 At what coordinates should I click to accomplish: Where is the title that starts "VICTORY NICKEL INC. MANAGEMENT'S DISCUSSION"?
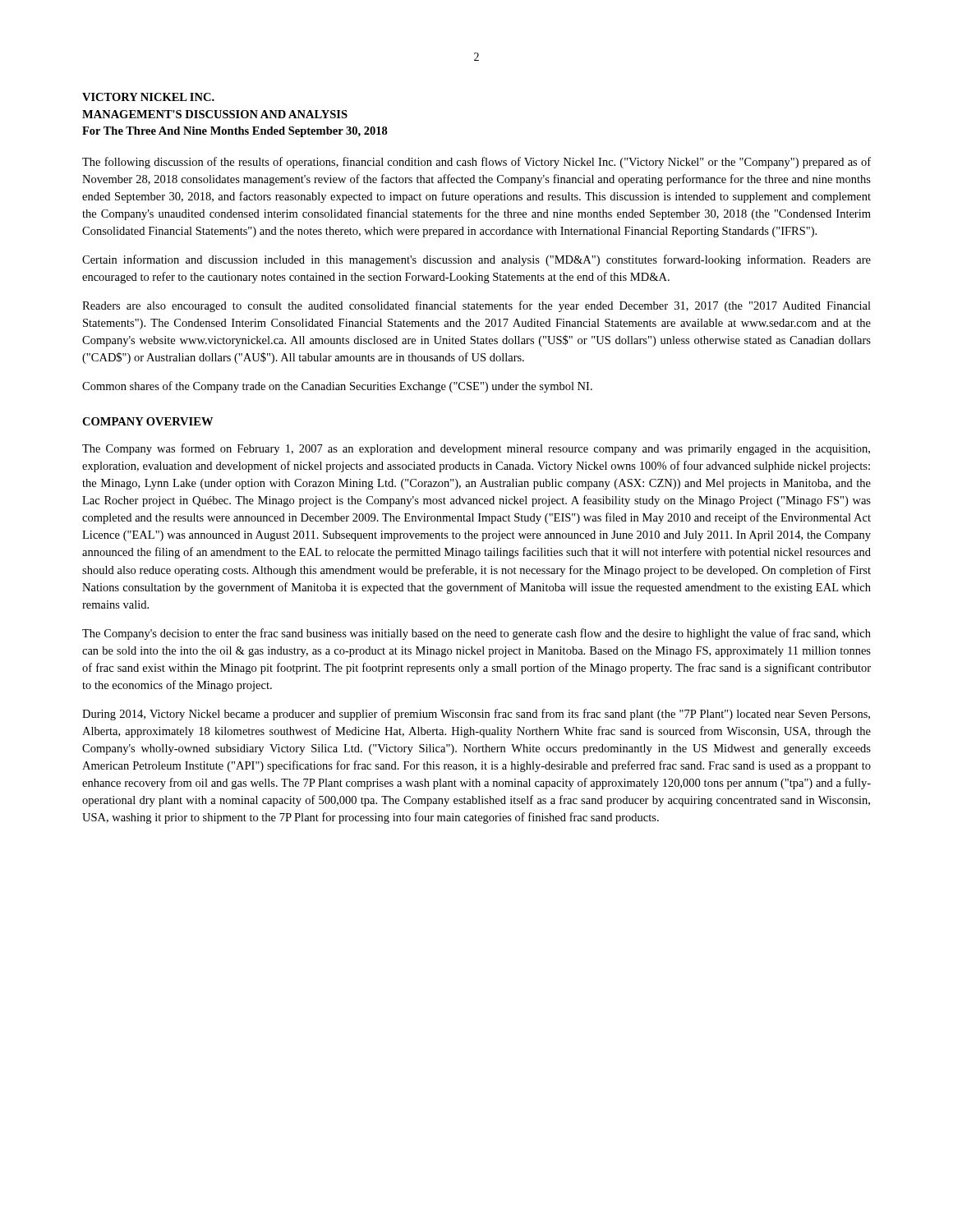coord(148,97)
